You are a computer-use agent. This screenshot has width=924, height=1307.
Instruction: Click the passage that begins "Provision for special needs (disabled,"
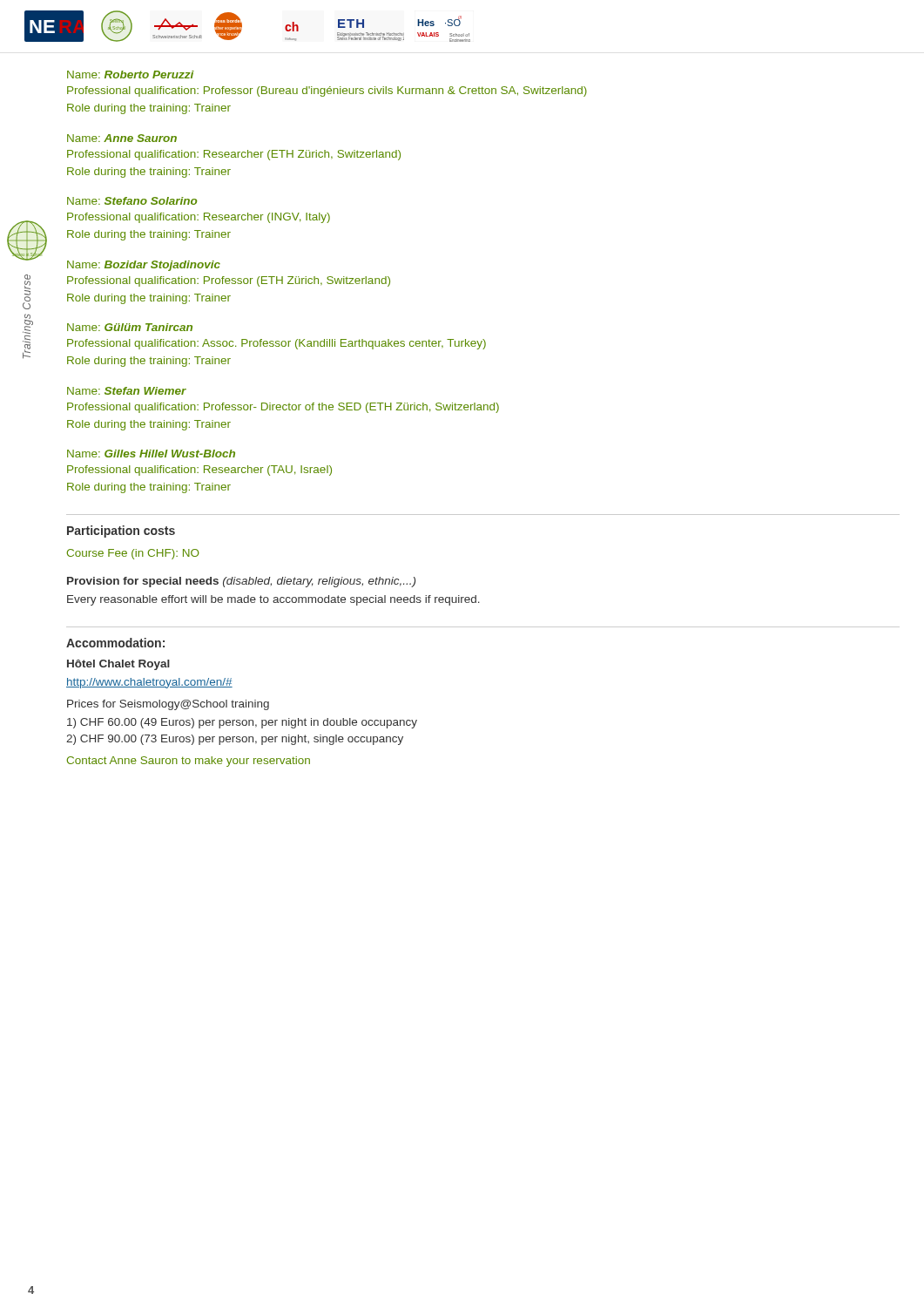click(273, 590)
